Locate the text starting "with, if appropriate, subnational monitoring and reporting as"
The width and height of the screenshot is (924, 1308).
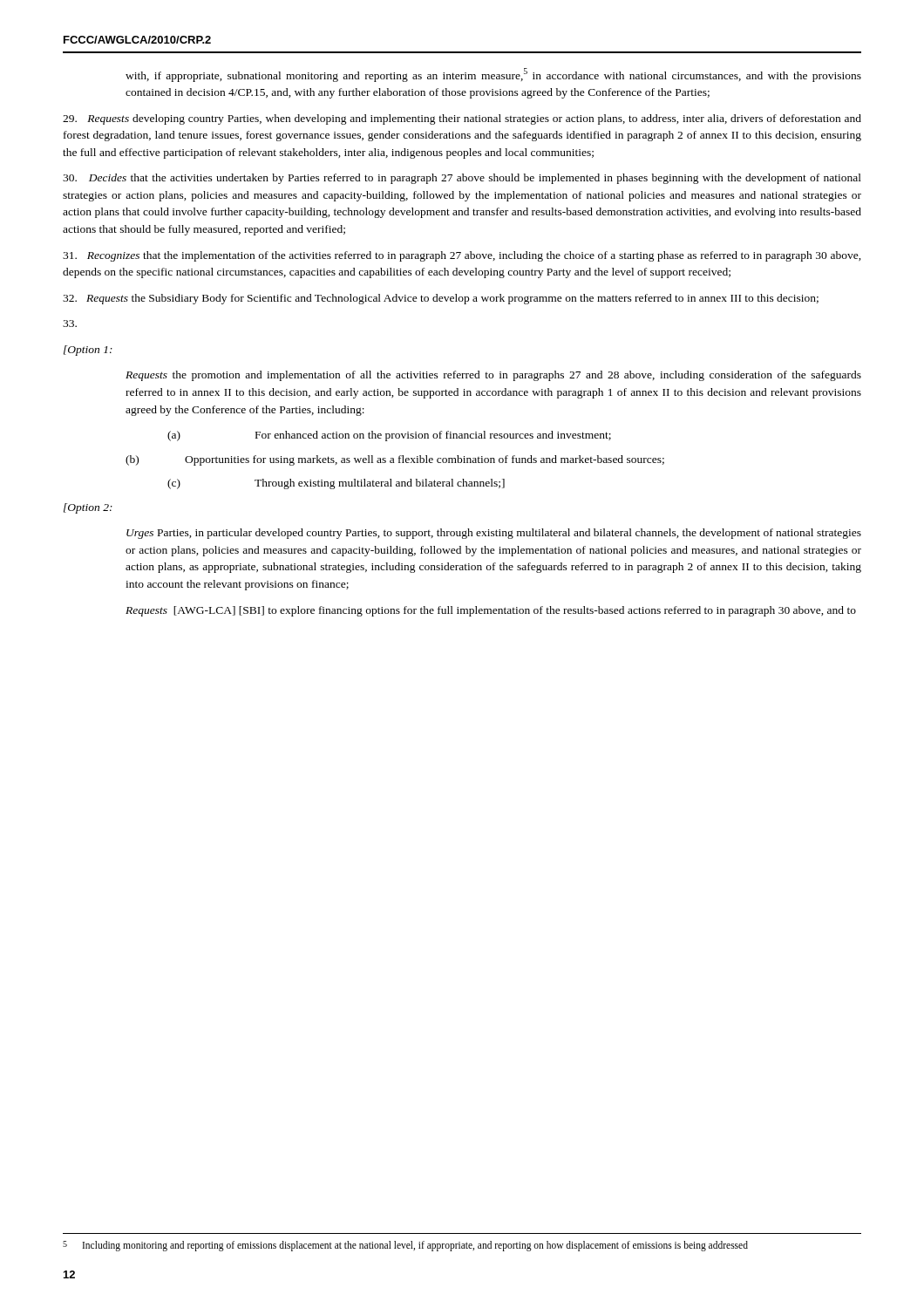pyautogui.click(x=493, y=82)
